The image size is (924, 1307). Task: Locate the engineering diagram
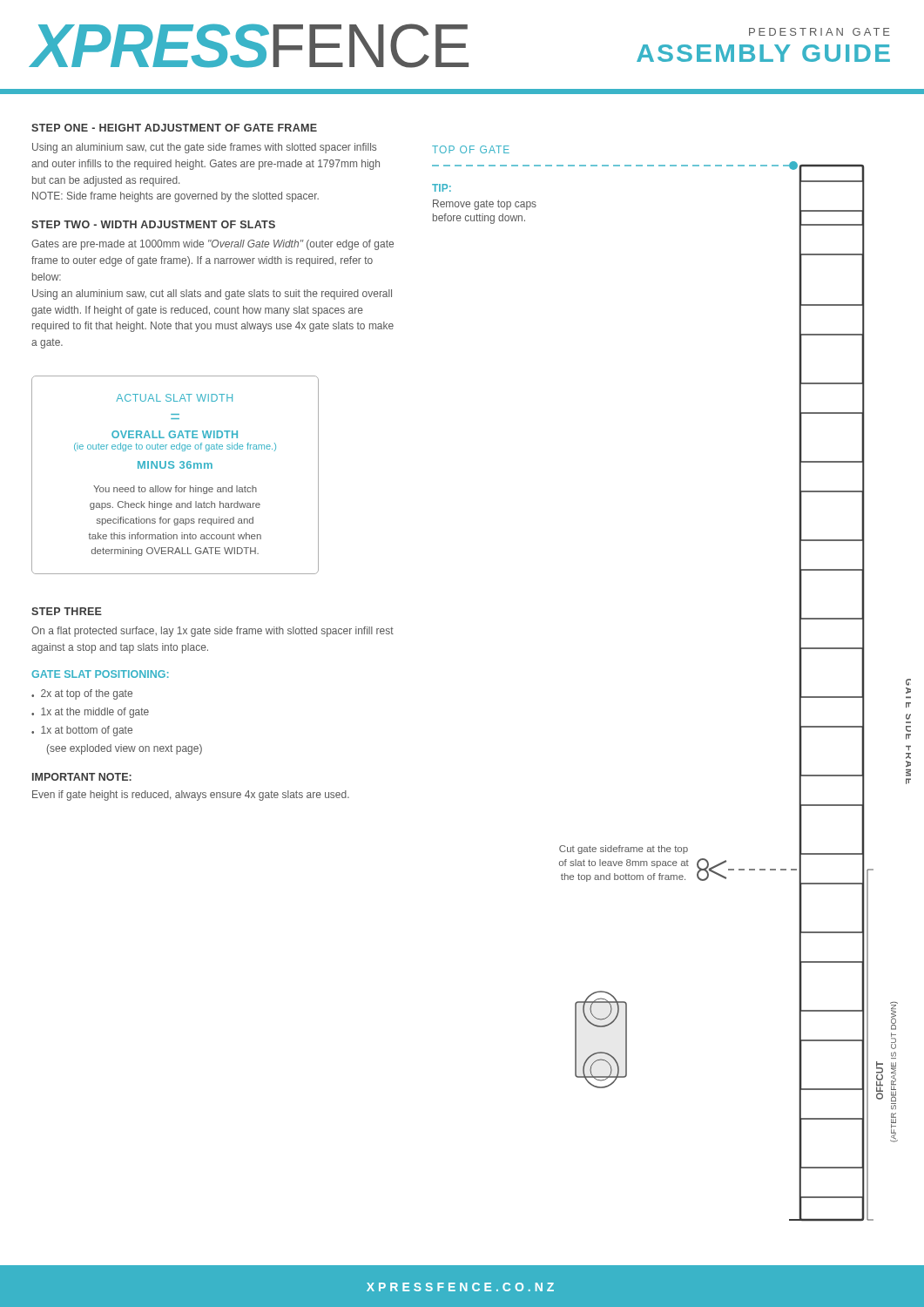tap(665, 706)
